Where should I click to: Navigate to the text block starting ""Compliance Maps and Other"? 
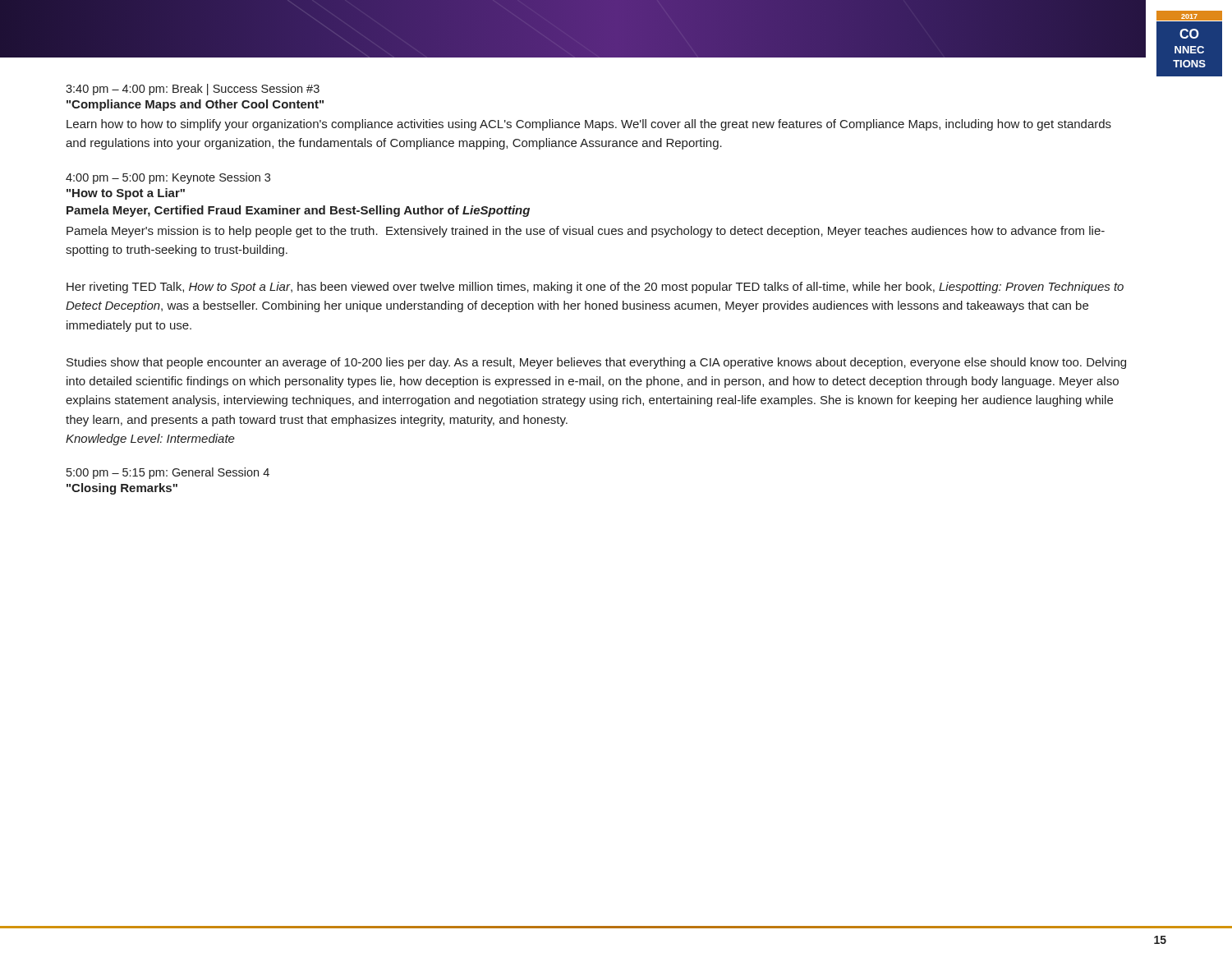pos(195,104)
